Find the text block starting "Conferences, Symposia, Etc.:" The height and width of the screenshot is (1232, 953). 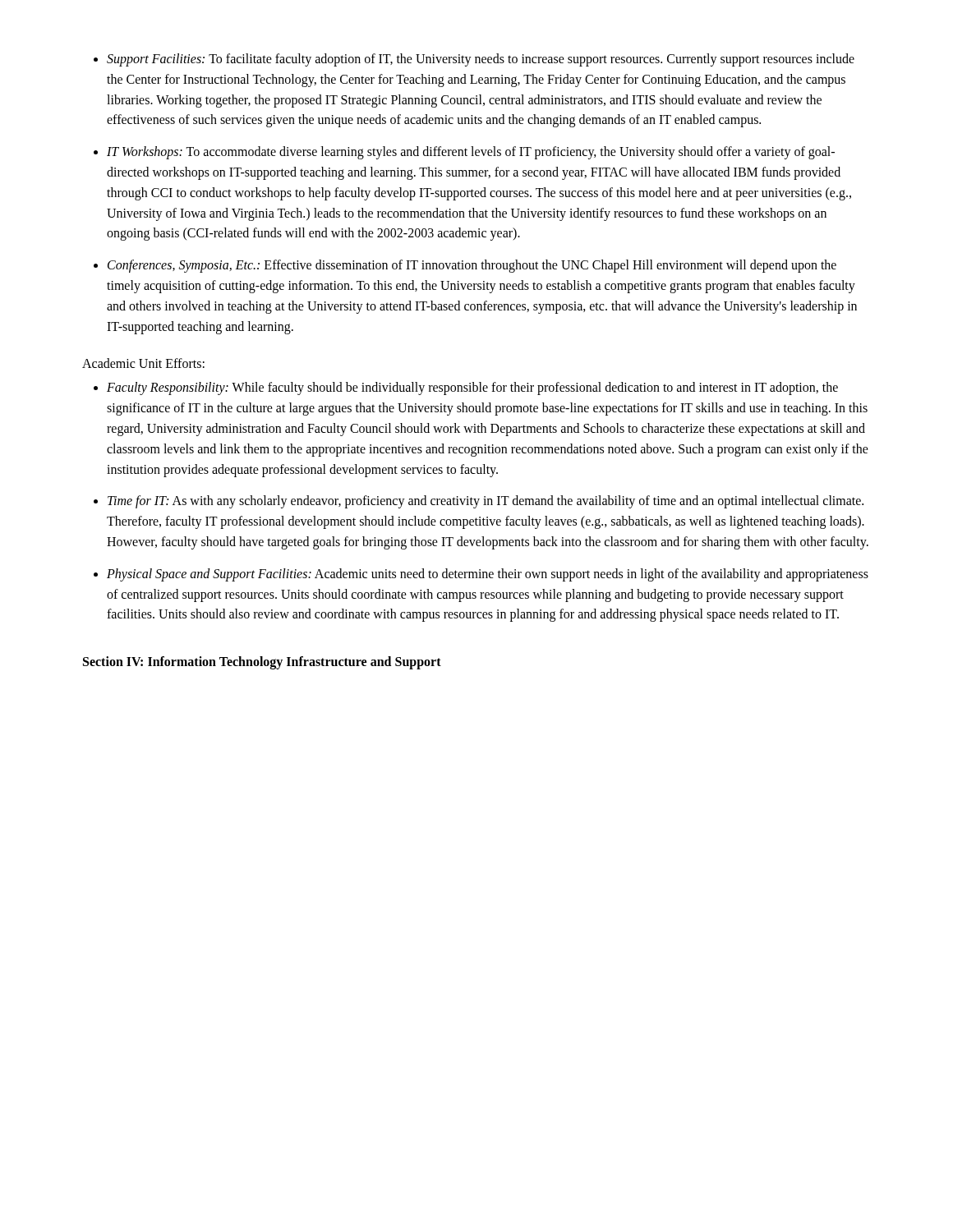(x=482, y=296)
